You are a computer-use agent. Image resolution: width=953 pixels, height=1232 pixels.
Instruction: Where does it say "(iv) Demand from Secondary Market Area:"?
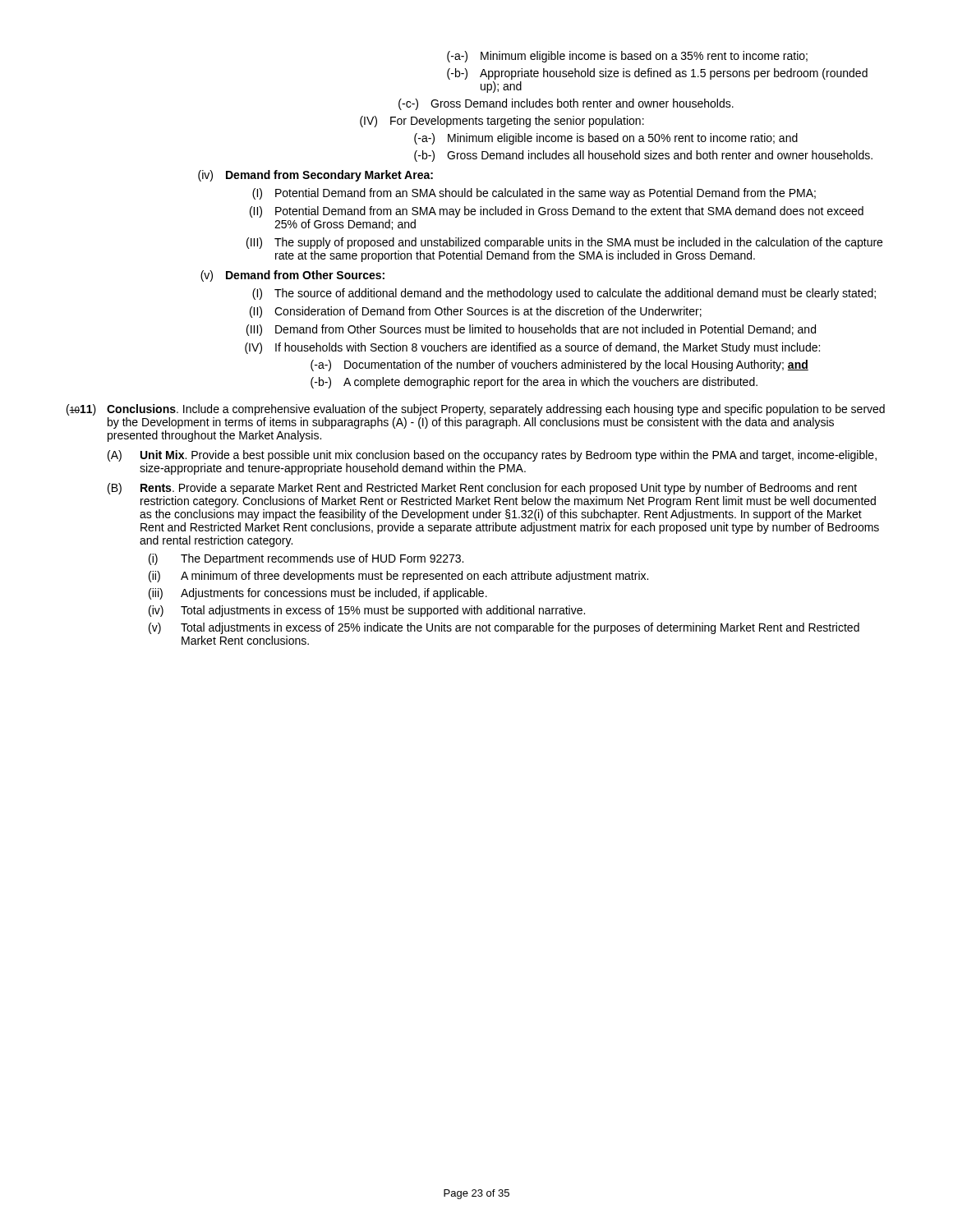coord(315,176)
